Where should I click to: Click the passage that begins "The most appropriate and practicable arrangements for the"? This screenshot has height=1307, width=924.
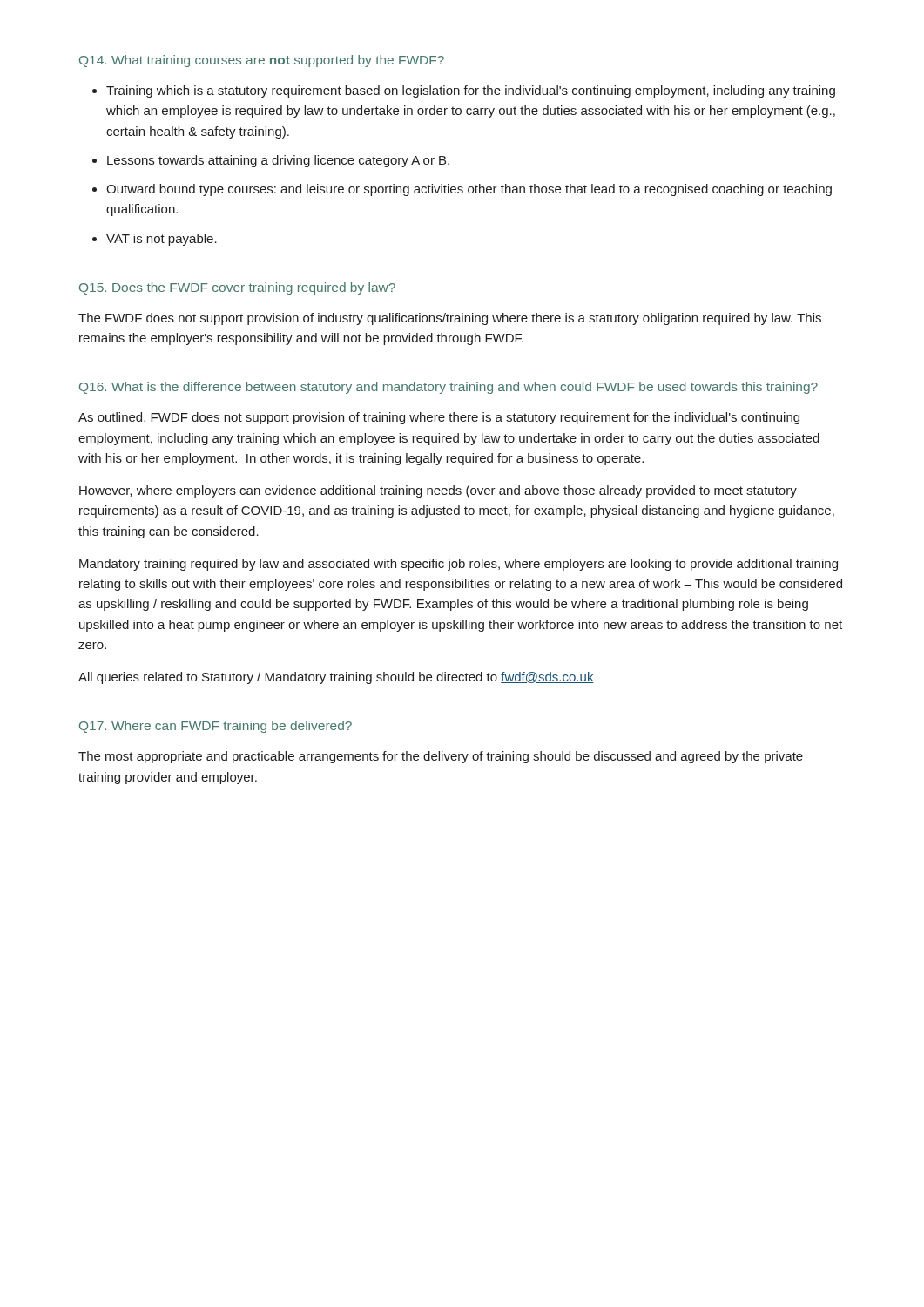441,766
